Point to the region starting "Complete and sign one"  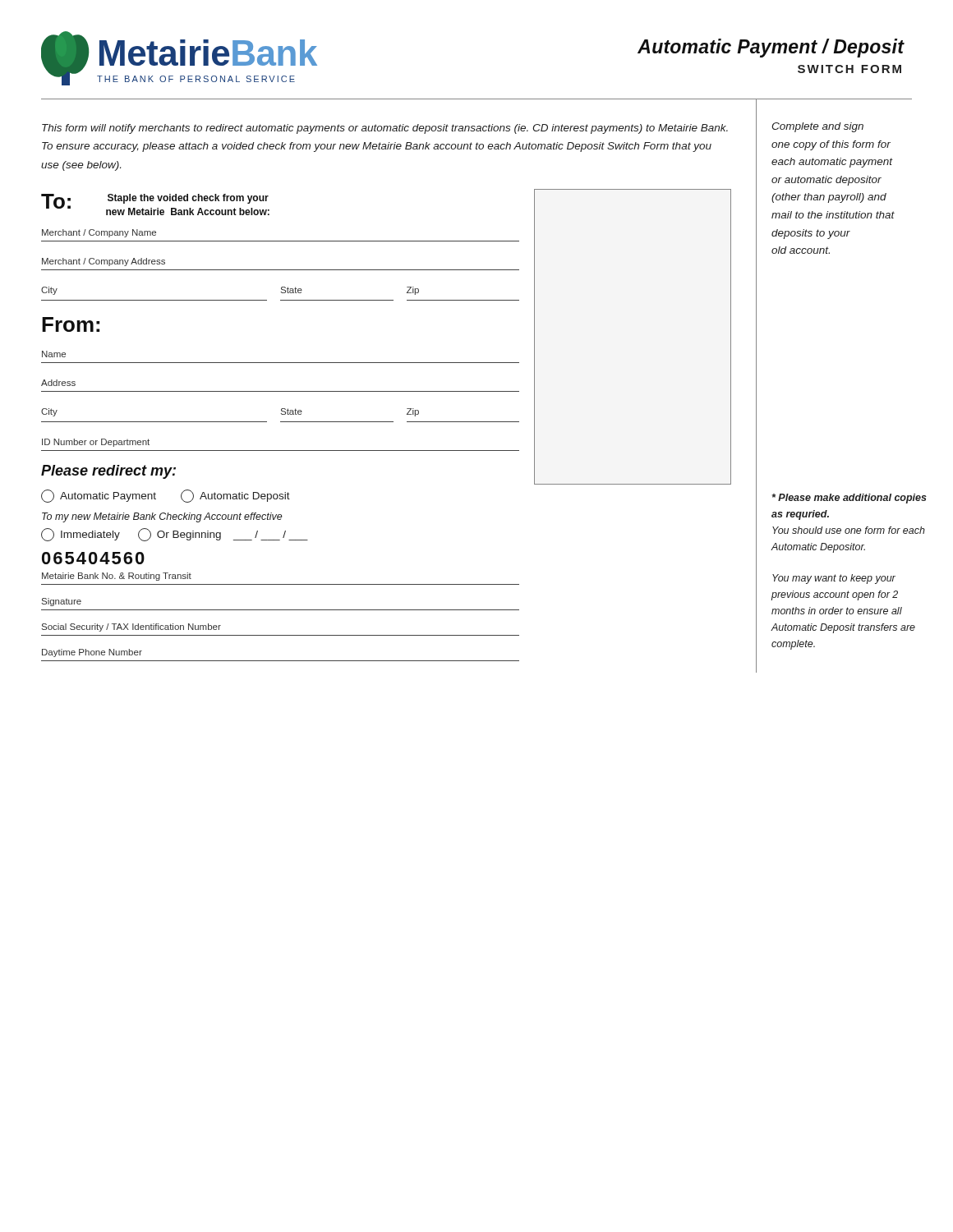tap(833, 188)
